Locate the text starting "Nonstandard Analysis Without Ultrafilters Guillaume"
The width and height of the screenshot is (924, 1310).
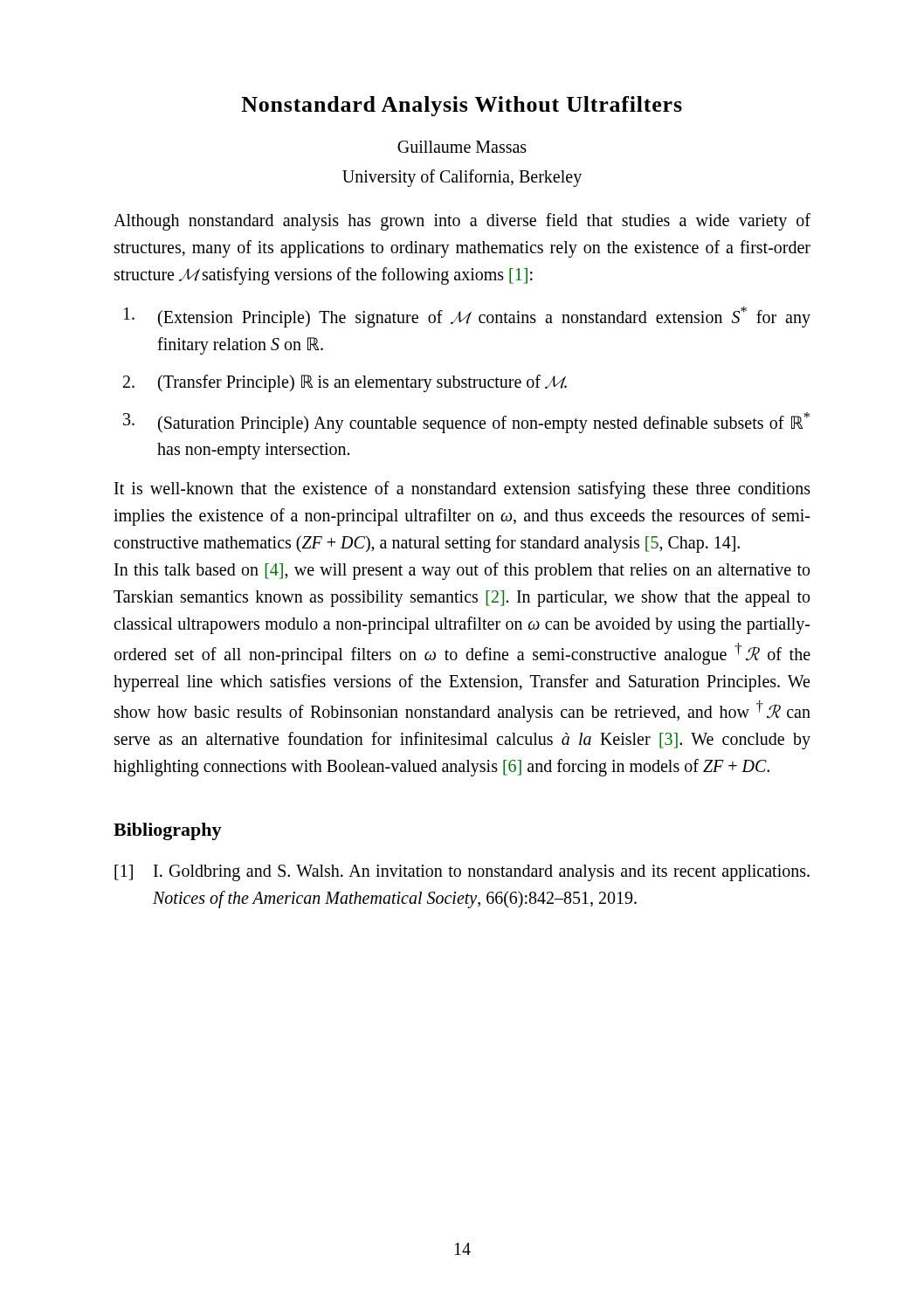tap(462, 138)
